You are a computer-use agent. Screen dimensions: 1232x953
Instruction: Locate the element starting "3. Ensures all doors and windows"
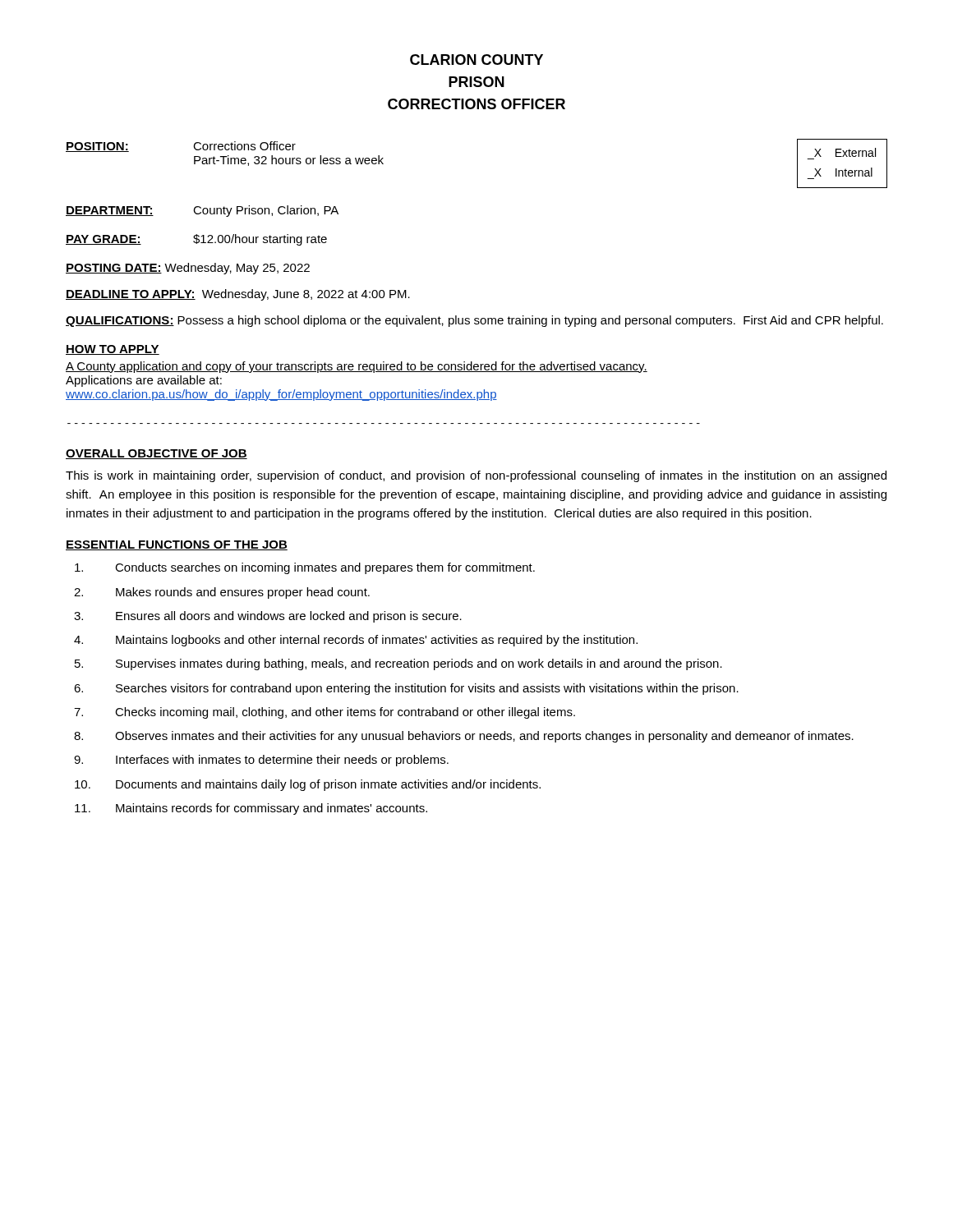[268, 617]
